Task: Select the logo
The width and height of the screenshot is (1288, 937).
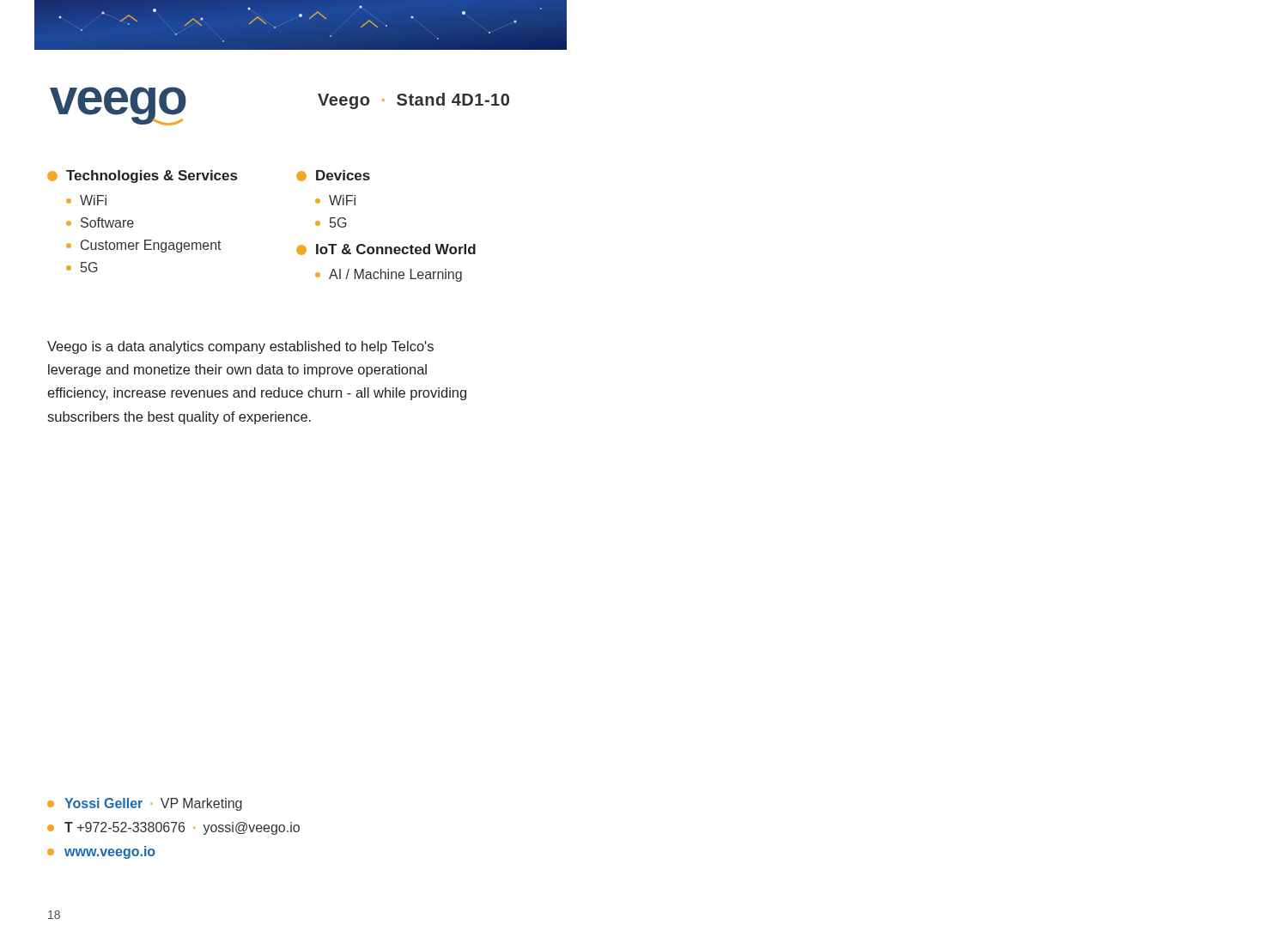Action: (x=120, y=100)
